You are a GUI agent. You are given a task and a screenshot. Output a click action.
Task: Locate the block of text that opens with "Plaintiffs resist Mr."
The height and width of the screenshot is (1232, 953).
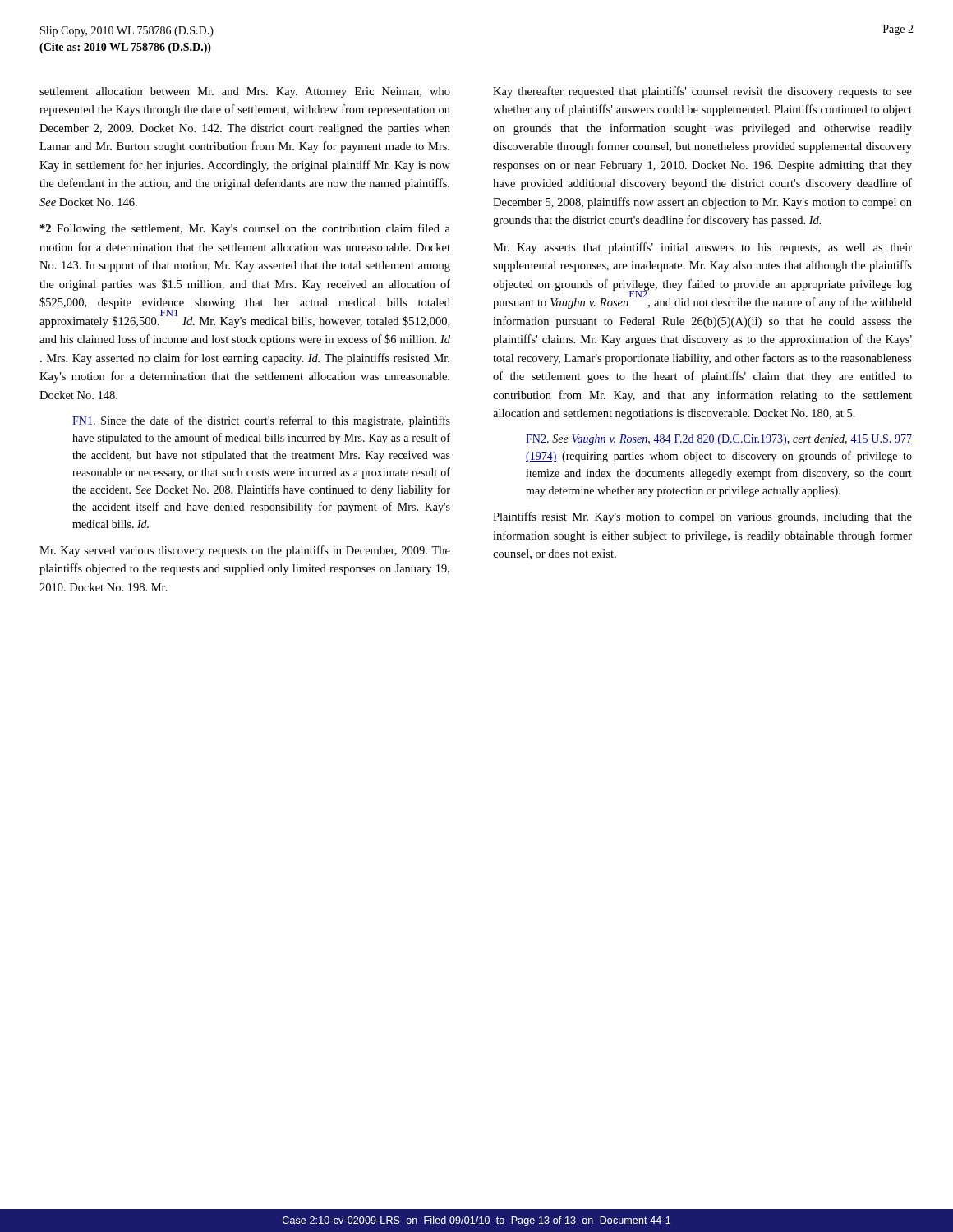pyautogui.click(x=702, y=536)
